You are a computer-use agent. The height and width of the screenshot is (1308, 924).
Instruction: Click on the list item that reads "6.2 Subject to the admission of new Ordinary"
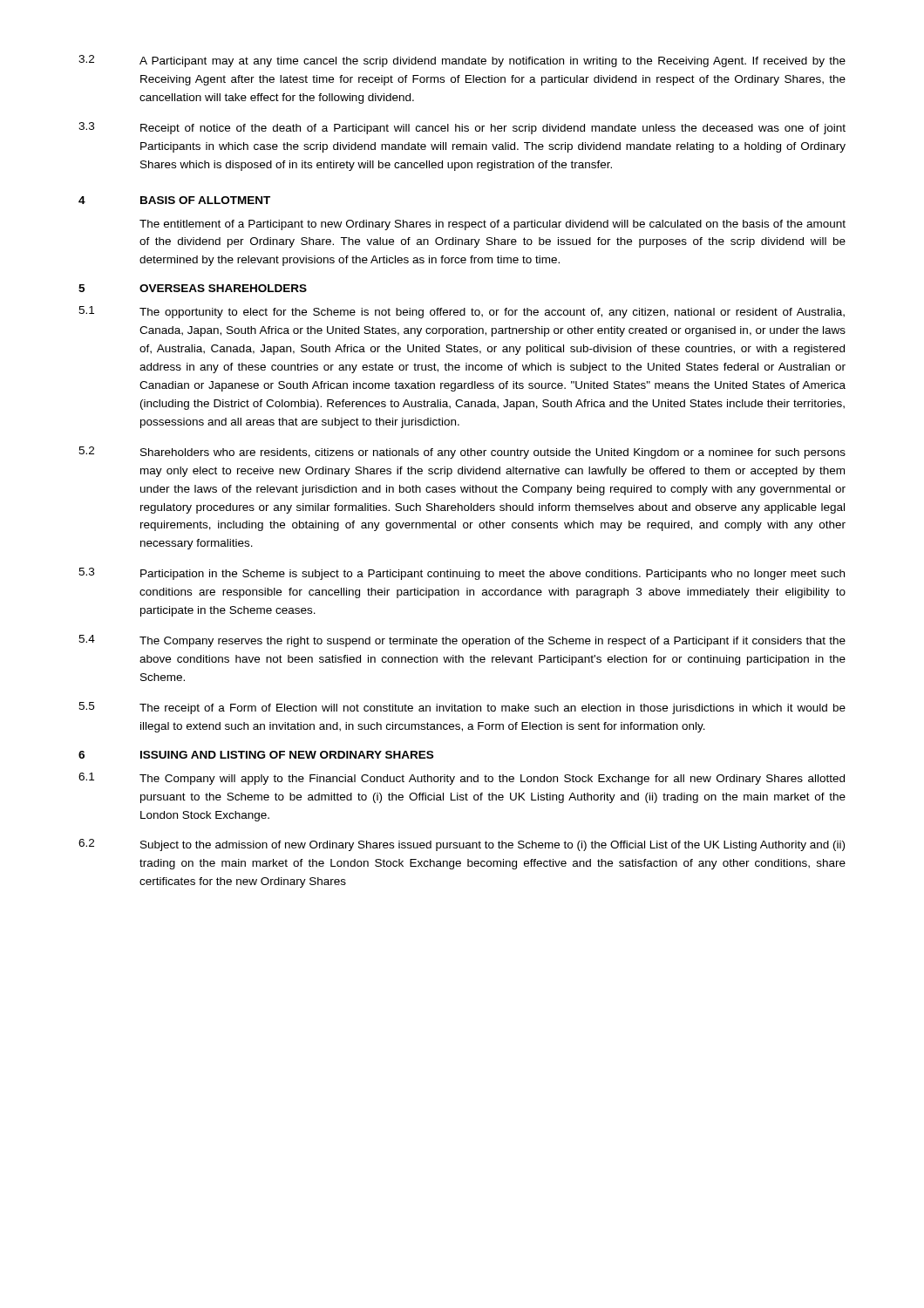point(462,864)
